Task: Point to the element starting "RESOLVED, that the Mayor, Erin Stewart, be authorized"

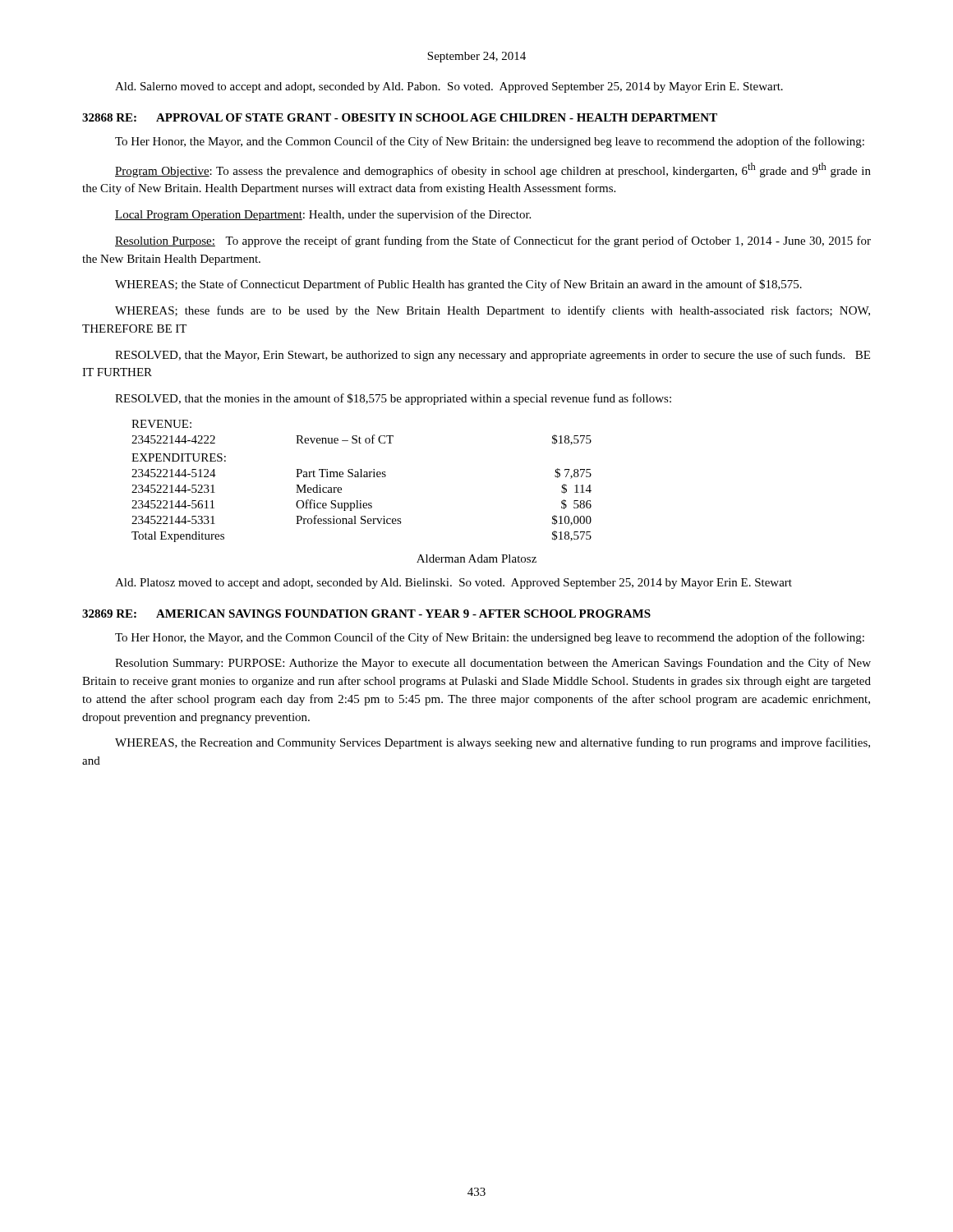Action: [476, 363]
